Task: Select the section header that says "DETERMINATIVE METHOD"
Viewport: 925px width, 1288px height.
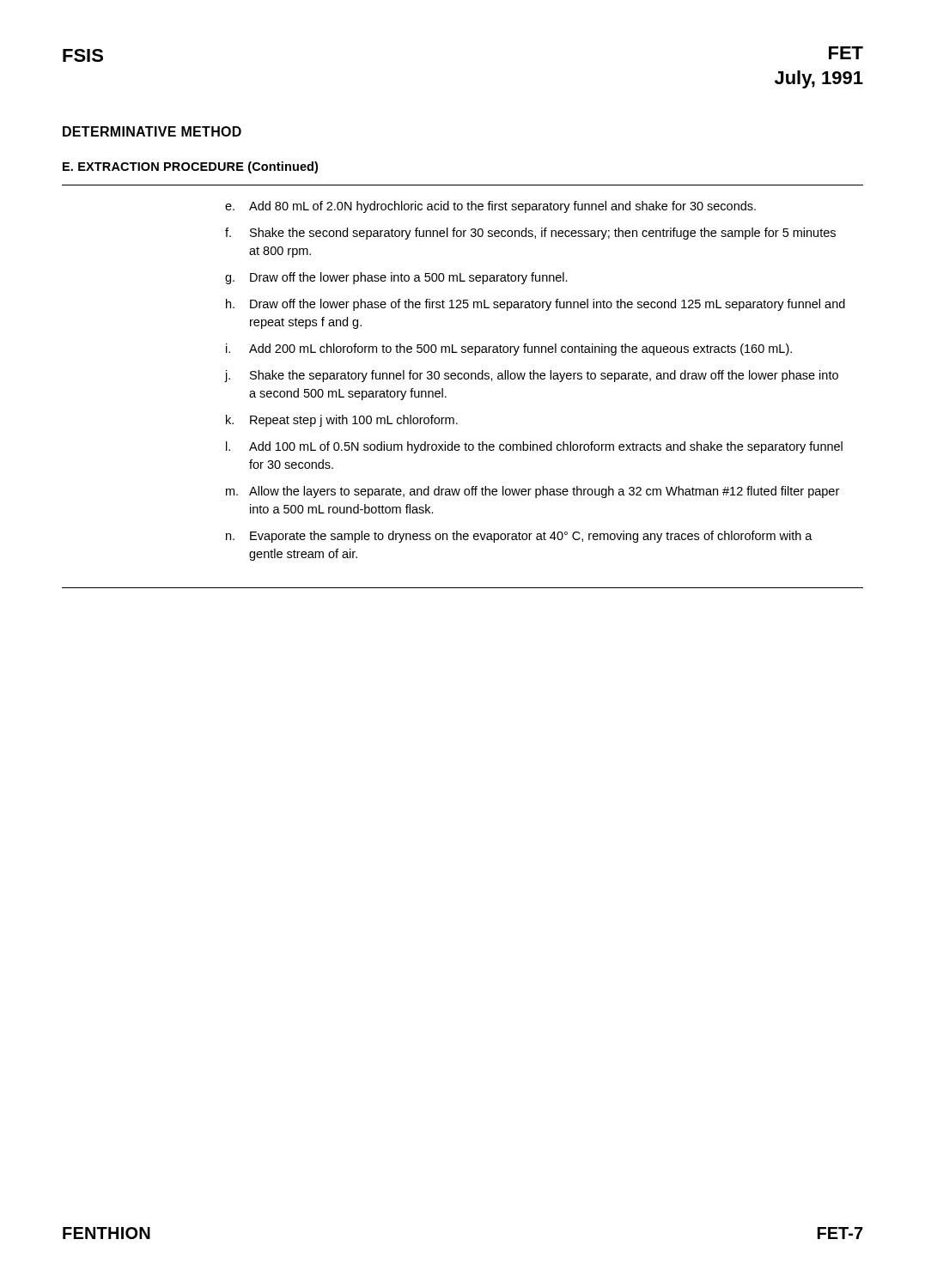Action: (x=152, y=132)
